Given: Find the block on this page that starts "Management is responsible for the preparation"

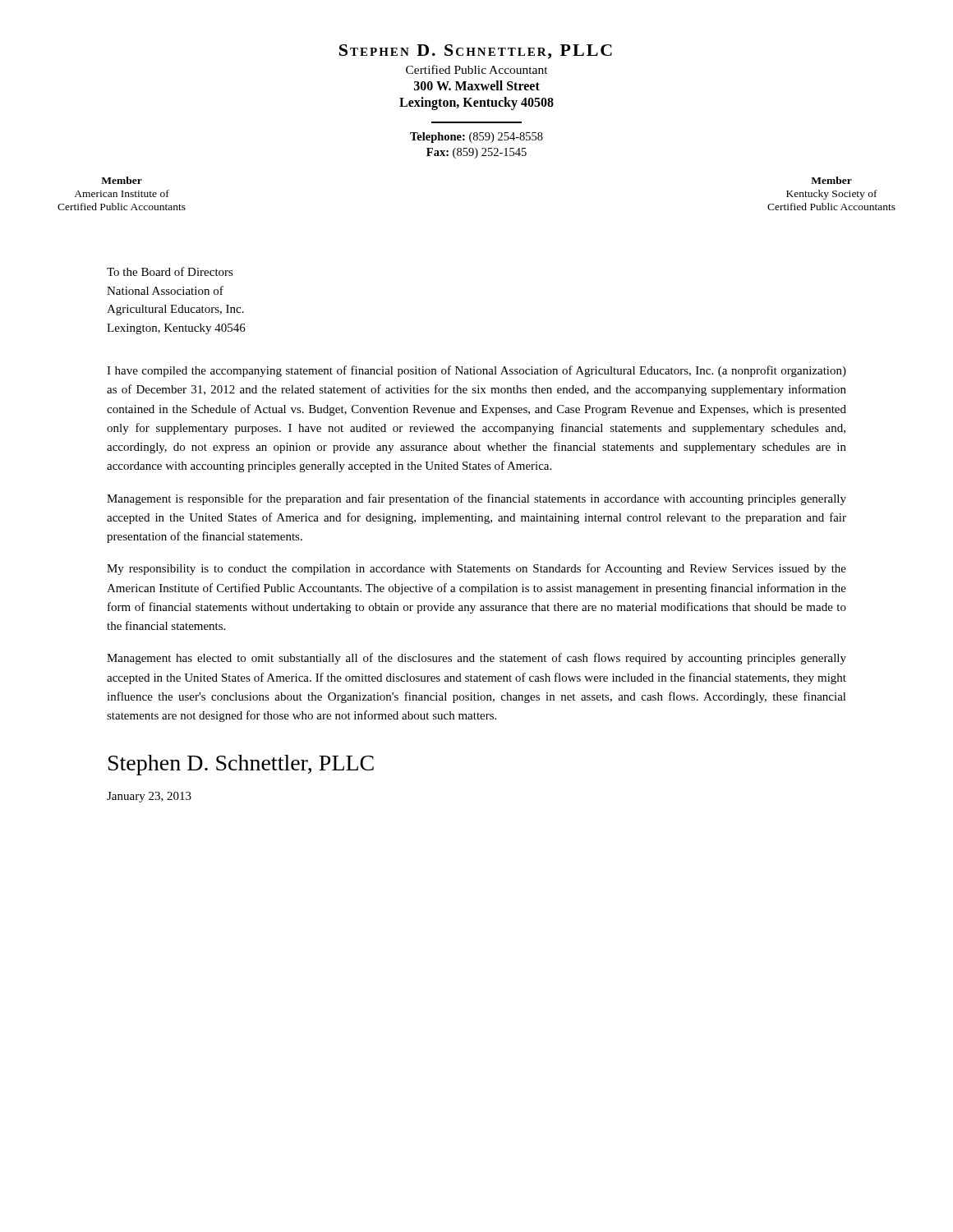Looking at the screenshot, I should (x=476, y=517).
